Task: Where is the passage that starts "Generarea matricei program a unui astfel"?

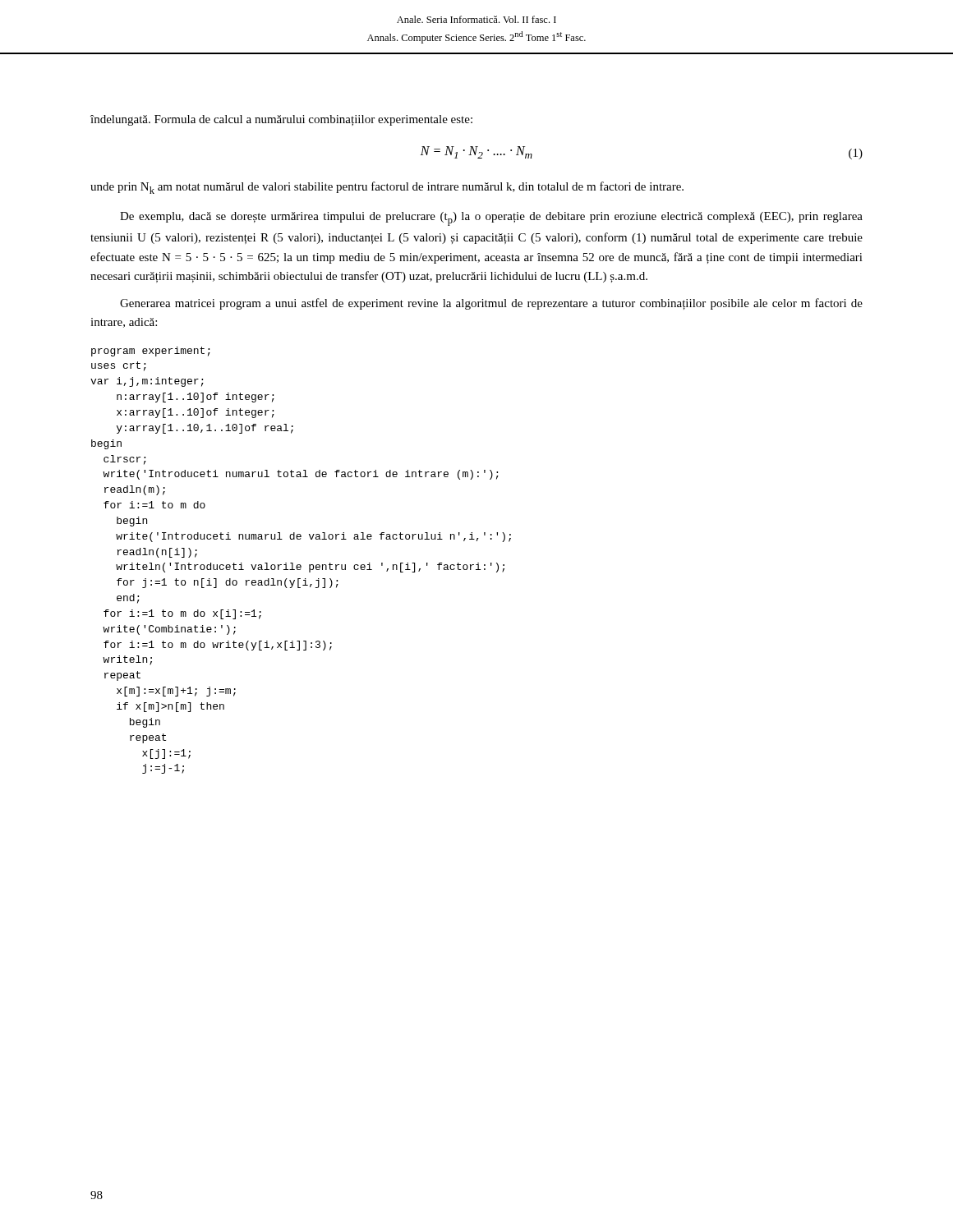Action: point(476,313)
